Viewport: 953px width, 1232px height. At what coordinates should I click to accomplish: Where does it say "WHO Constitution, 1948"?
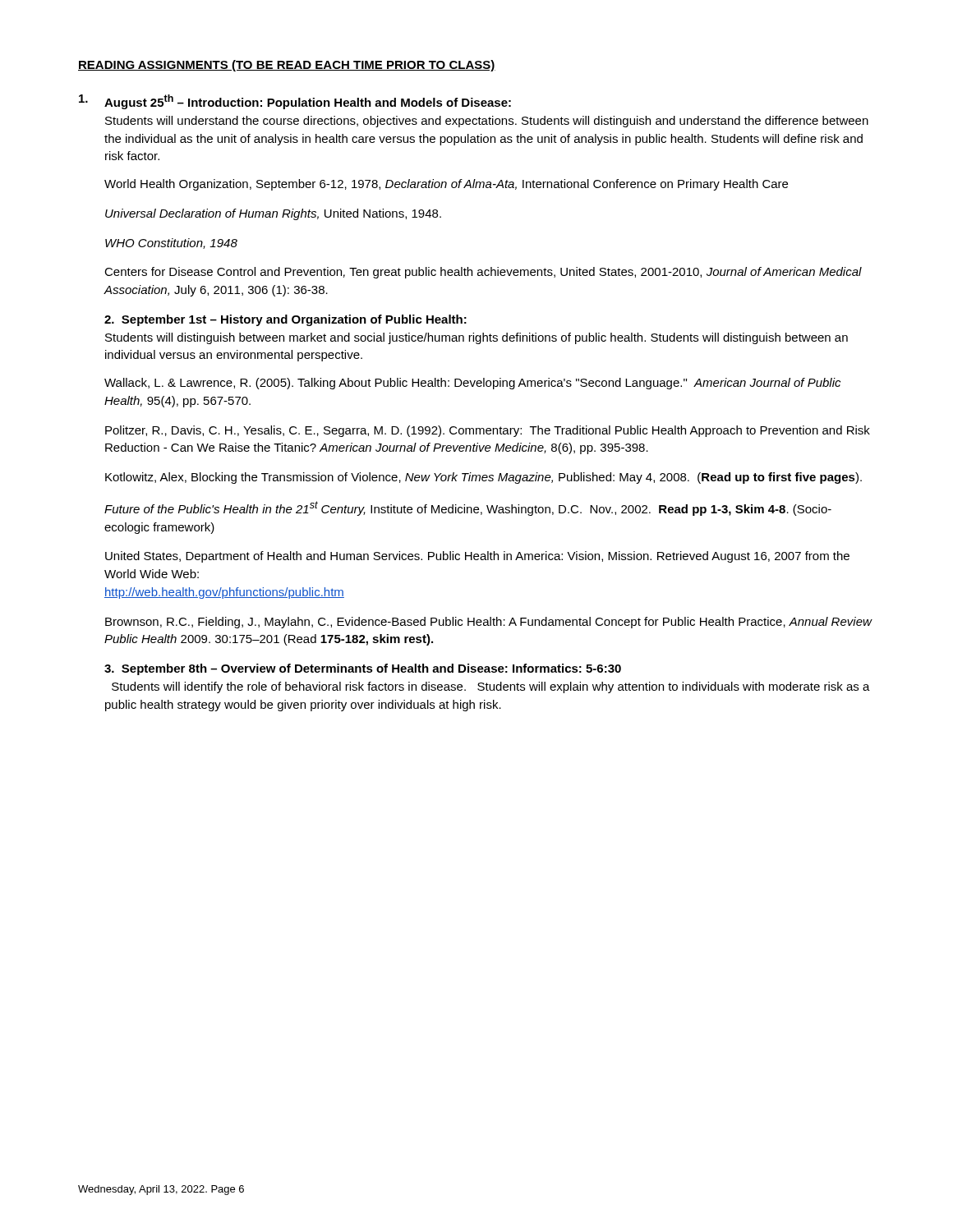tap(171, 242)
